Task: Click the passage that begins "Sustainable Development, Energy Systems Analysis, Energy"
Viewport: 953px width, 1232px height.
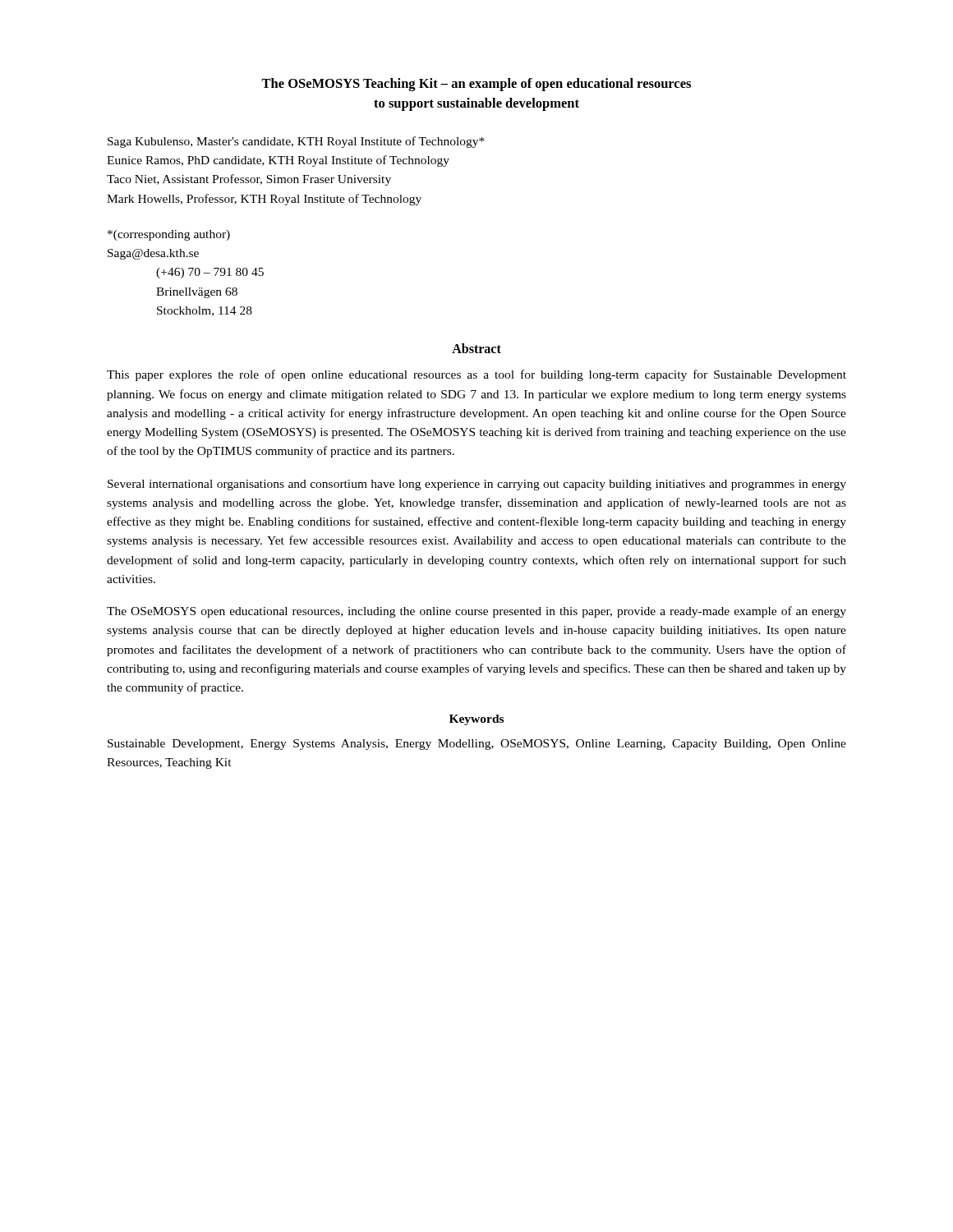Action: tap(476, 752)
